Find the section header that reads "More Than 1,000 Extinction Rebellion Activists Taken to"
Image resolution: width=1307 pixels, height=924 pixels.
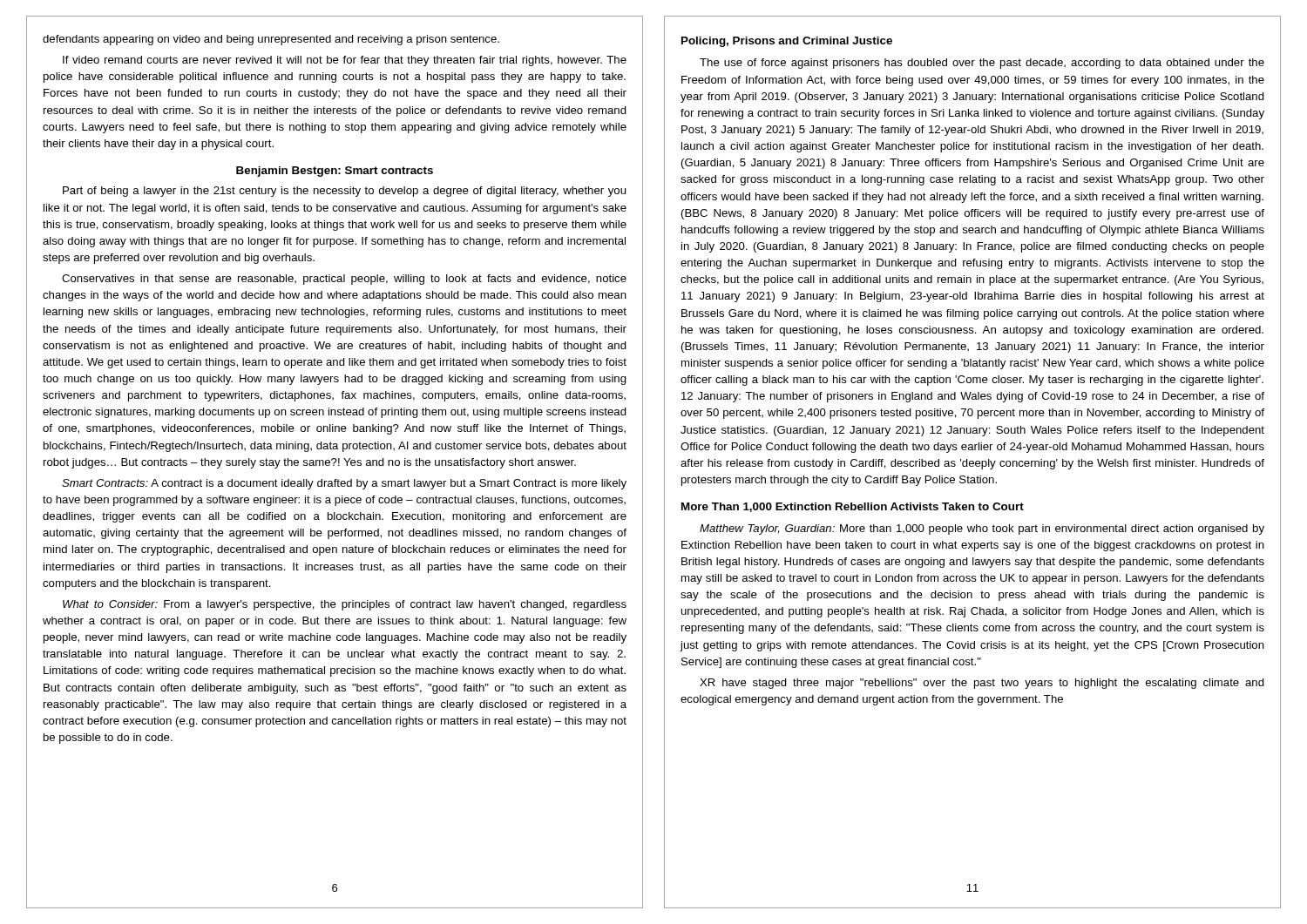point(852,506)
